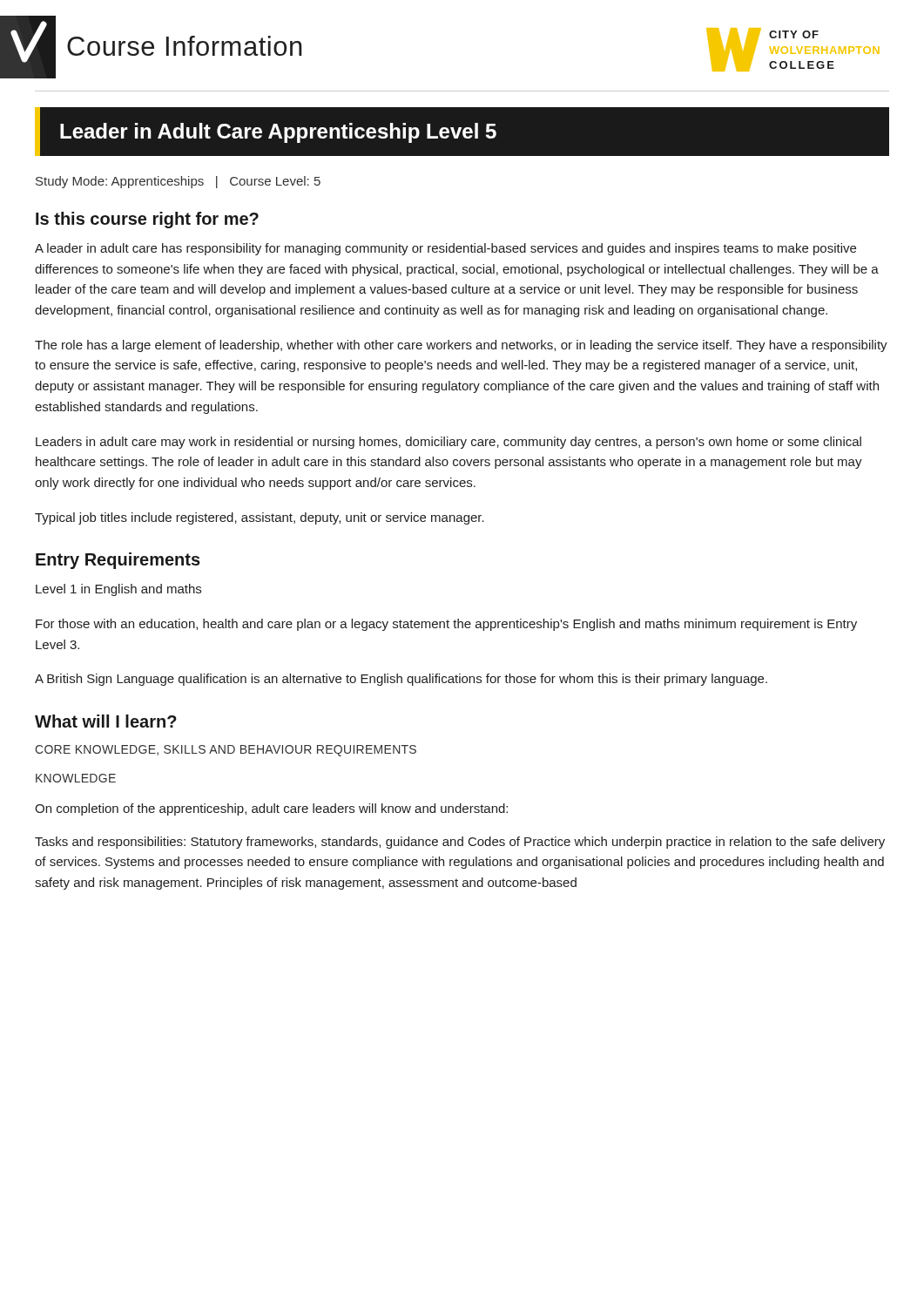Point to the block beginning "The role has a large element"

tap(461, 375)
